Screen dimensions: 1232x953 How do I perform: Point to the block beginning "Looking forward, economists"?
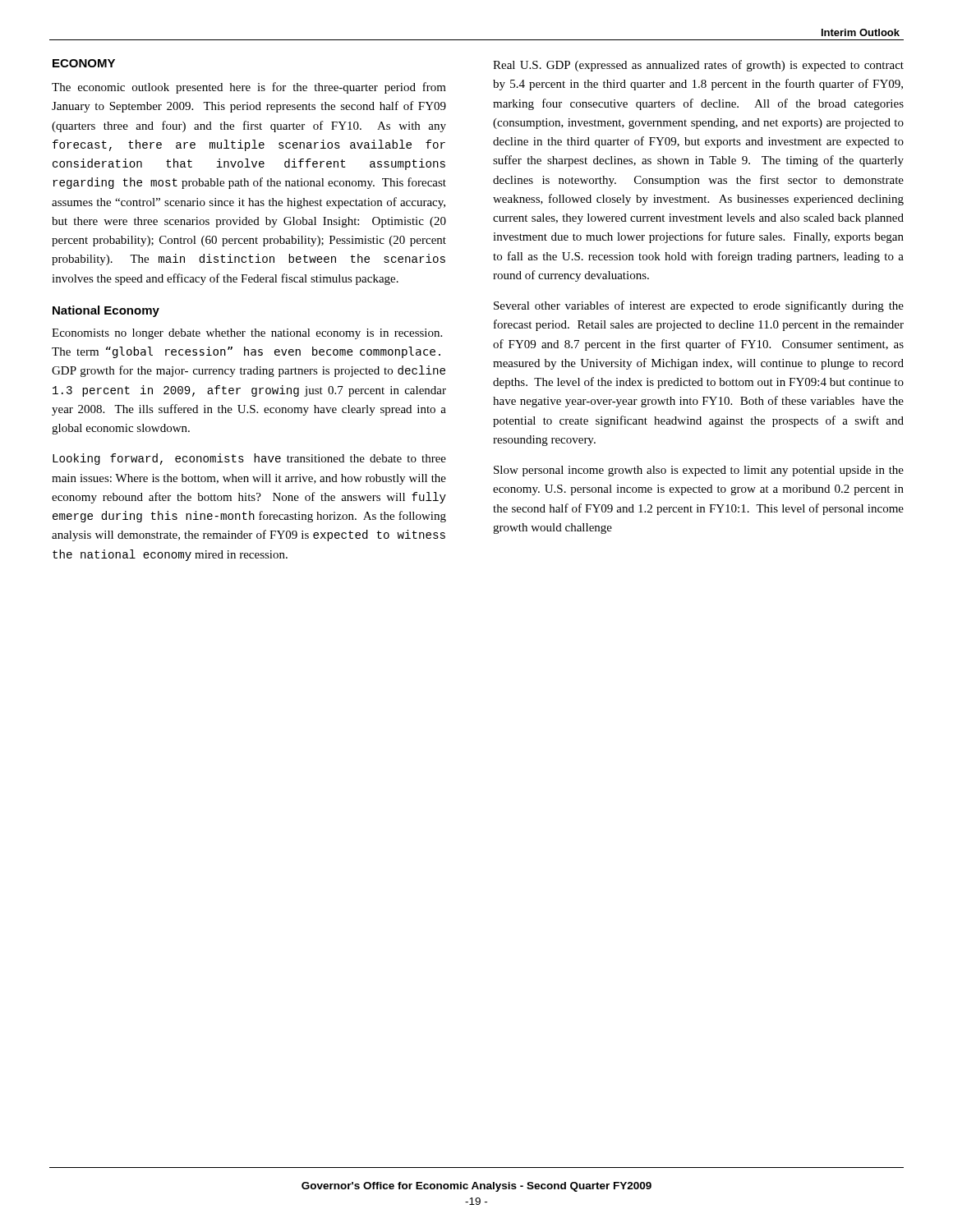tap(249, 507)
